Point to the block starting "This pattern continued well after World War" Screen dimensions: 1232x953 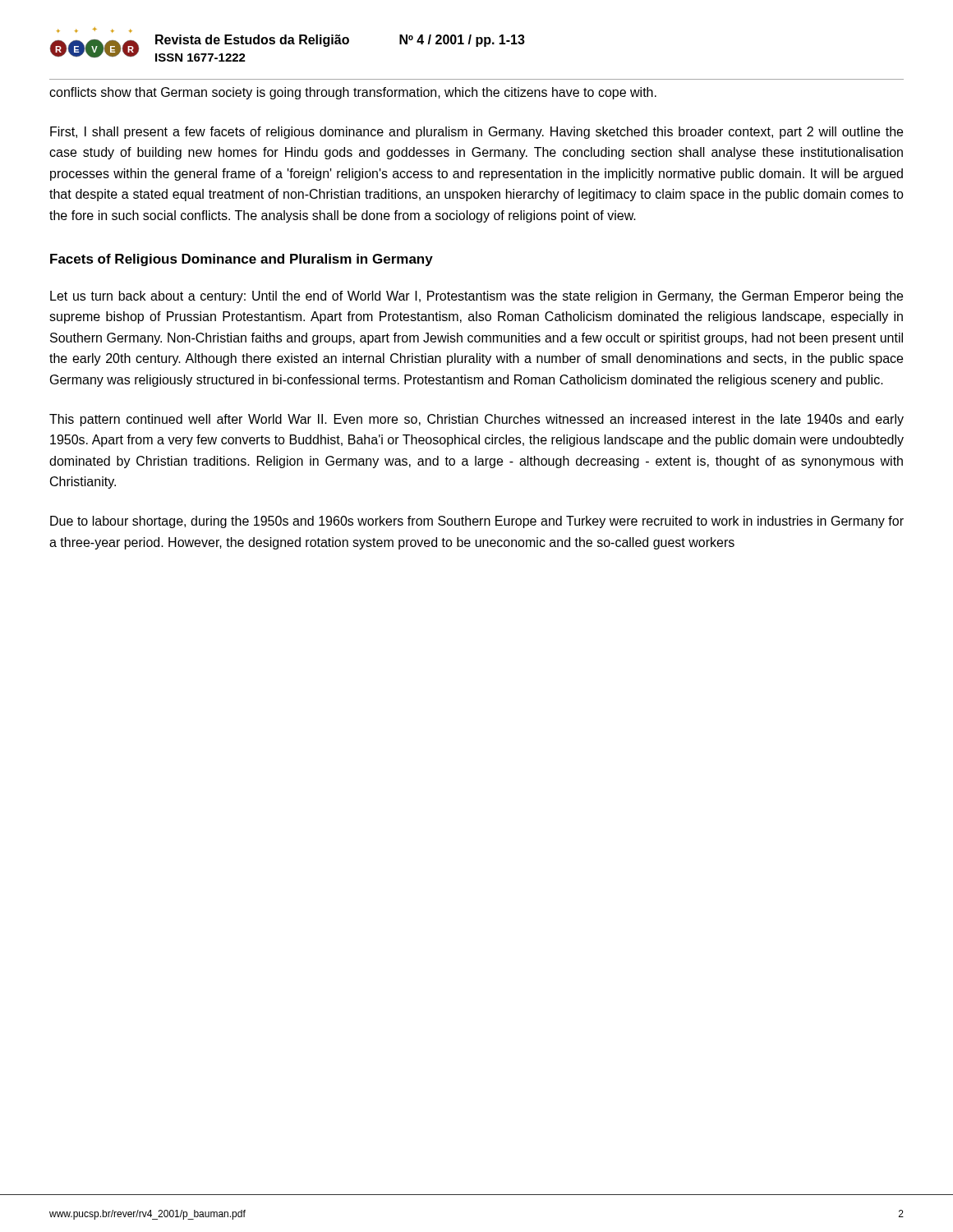[x=476, y=450]
